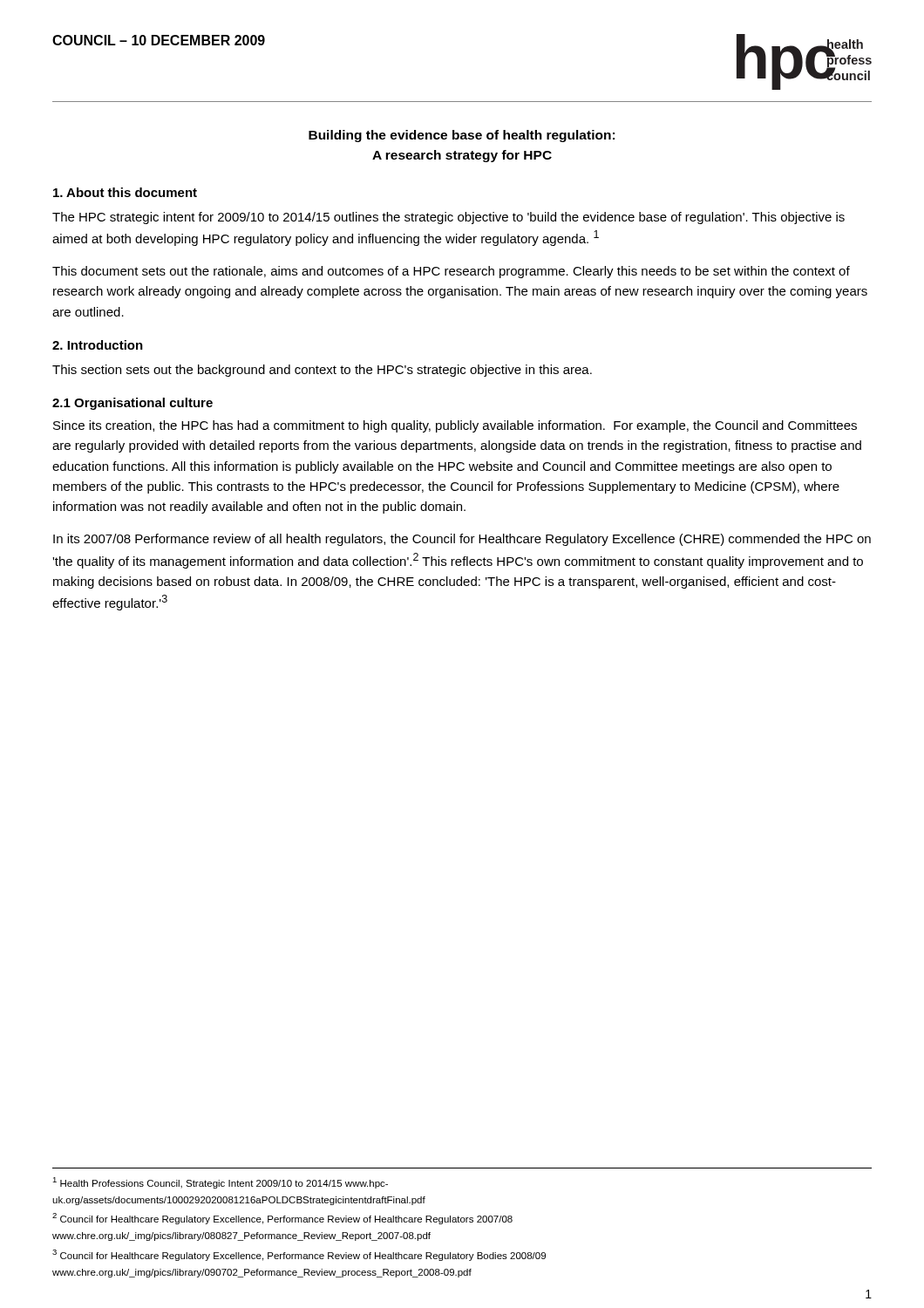Locate the text block starting "Since its creation, the HPC has"
924x1308 pixels.
(x=457, y=466)
